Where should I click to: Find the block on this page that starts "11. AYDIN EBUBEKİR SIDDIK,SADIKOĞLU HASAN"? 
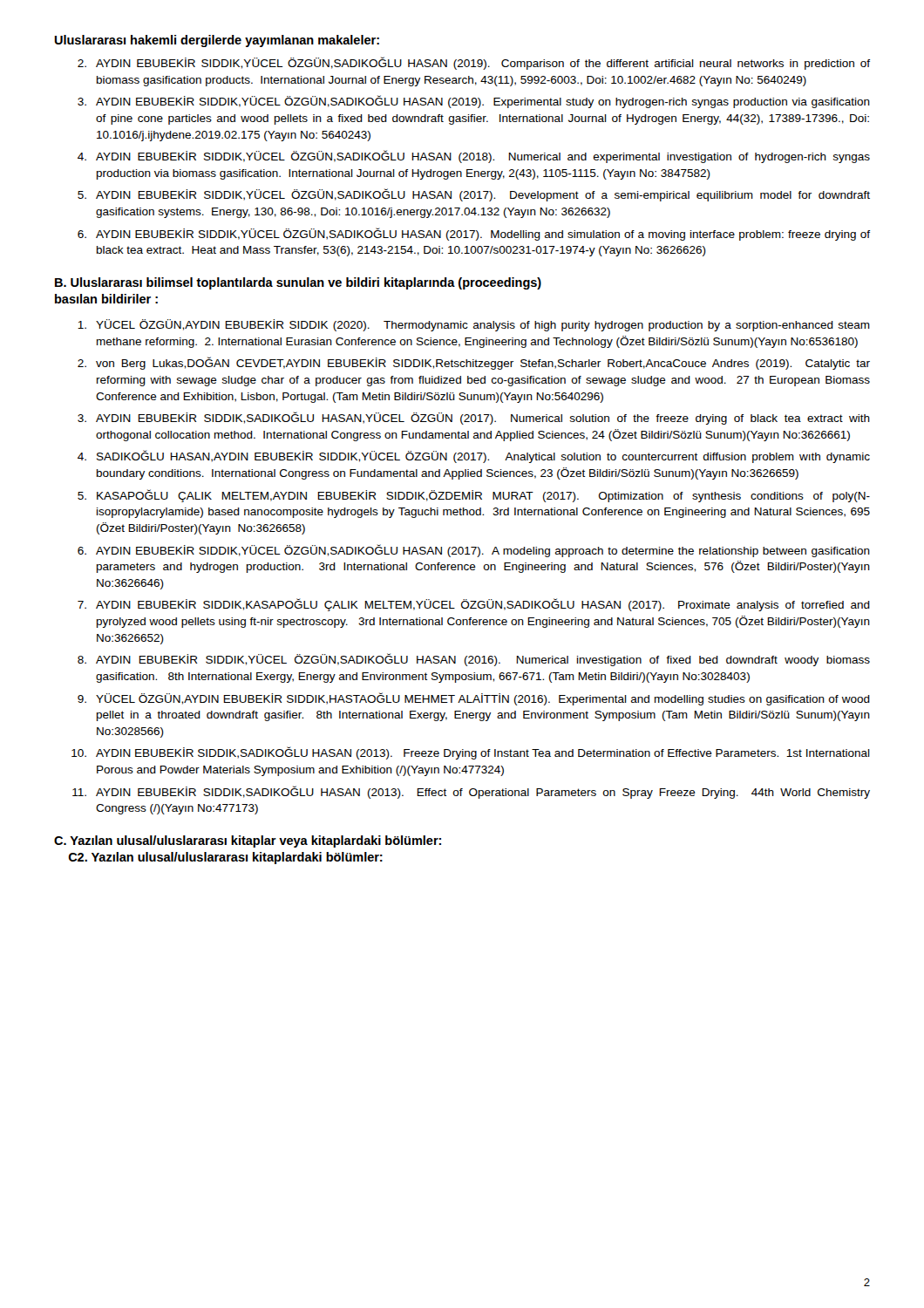tap(462, 801)
